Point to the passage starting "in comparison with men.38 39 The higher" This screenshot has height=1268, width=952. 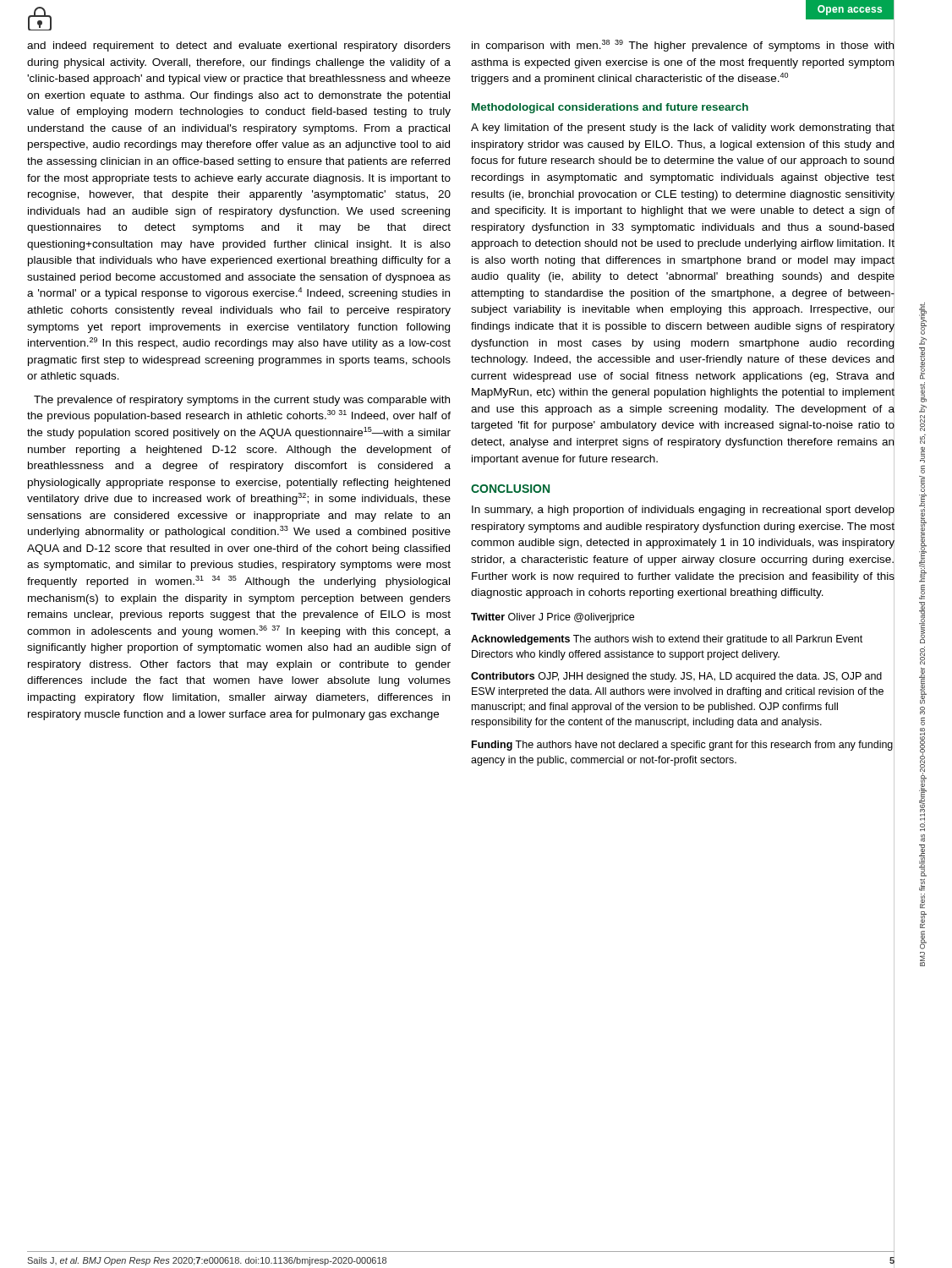(x=683, y=62)
